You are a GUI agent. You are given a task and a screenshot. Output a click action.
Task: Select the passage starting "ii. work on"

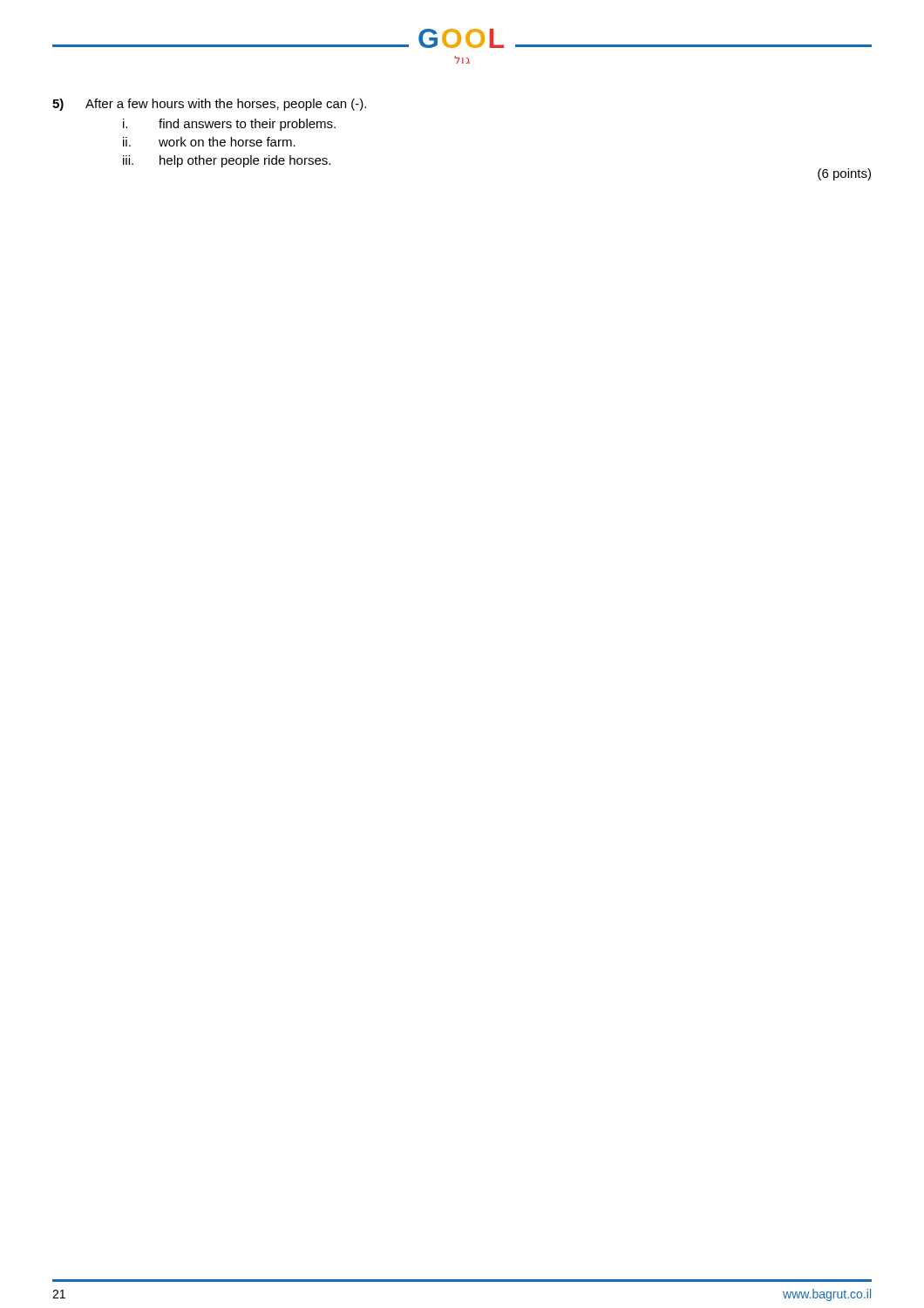pos(209,142)
